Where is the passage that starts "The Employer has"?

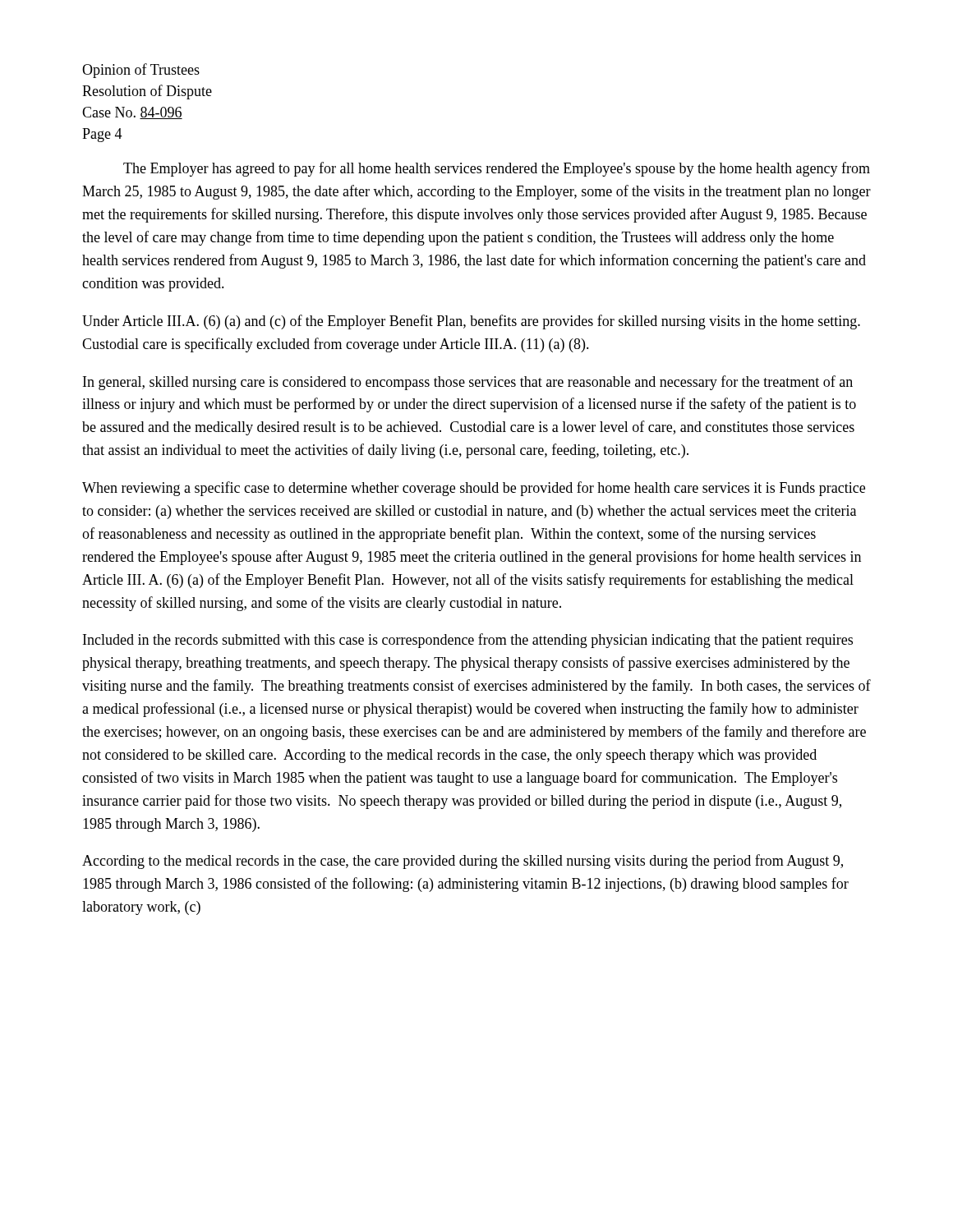(476, 226)
